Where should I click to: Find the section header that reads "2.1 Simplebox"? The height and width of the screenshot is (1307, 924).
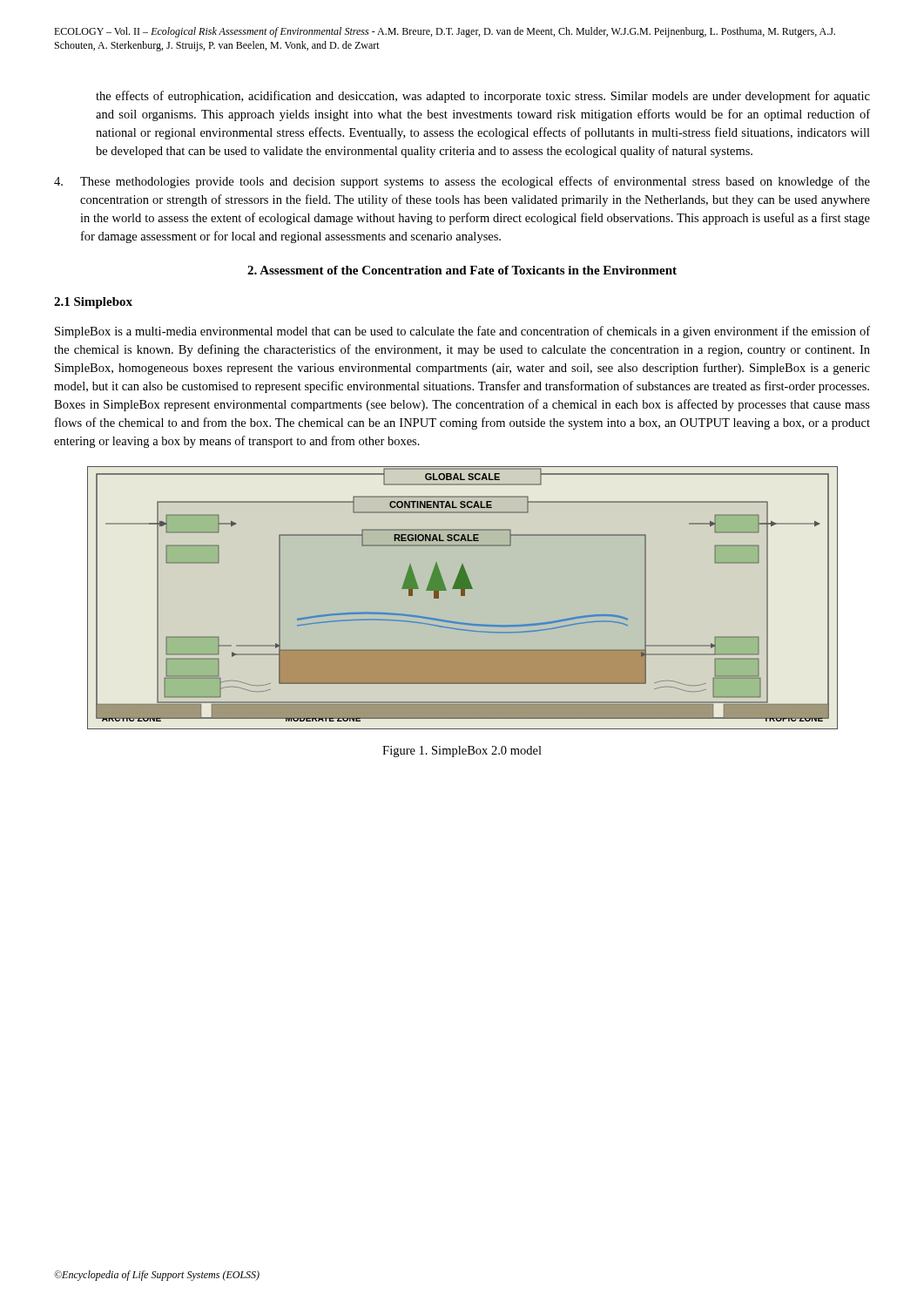[93, 301]
